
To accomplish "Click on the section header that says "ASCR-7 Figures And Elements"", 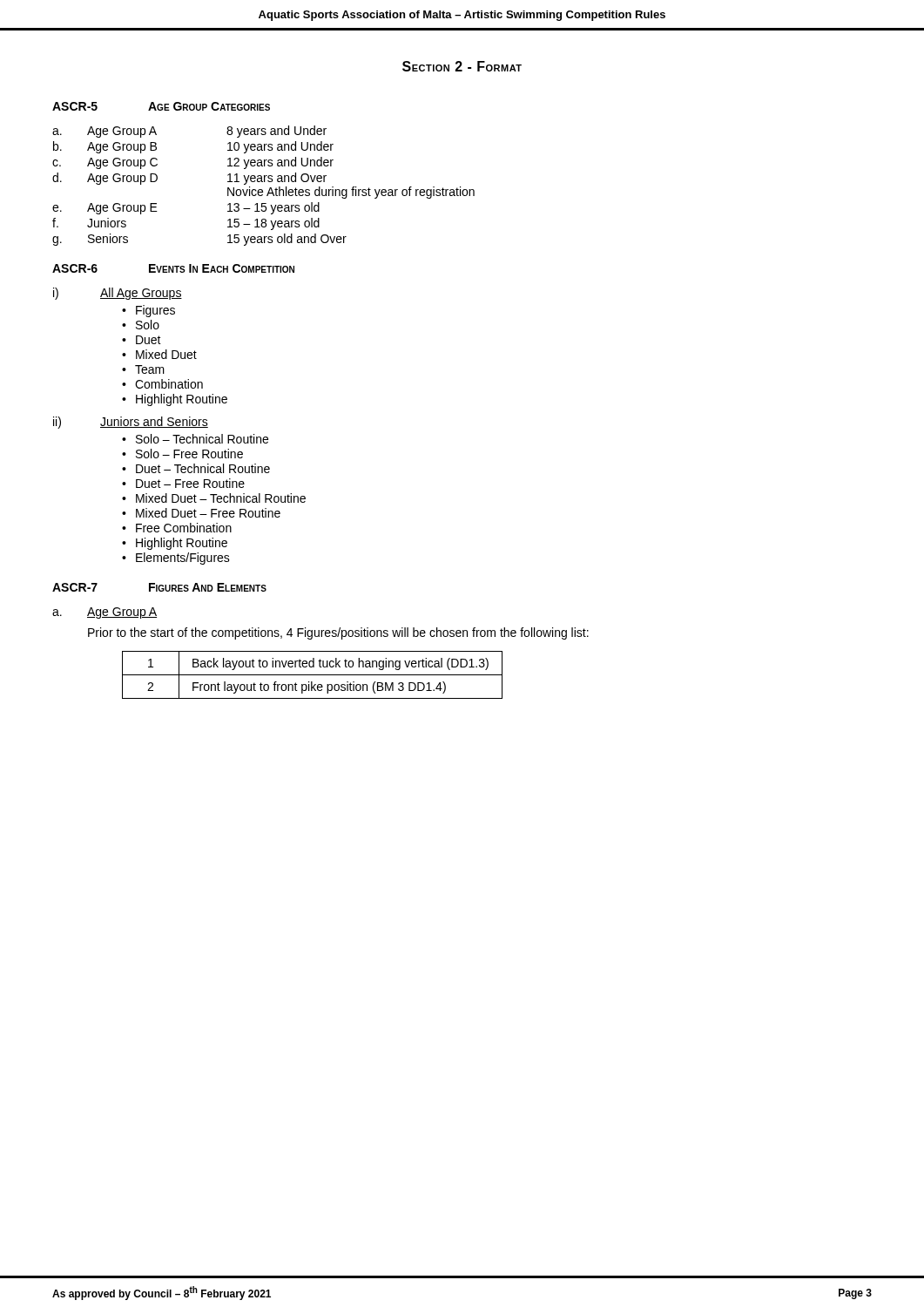I will 159,587.
